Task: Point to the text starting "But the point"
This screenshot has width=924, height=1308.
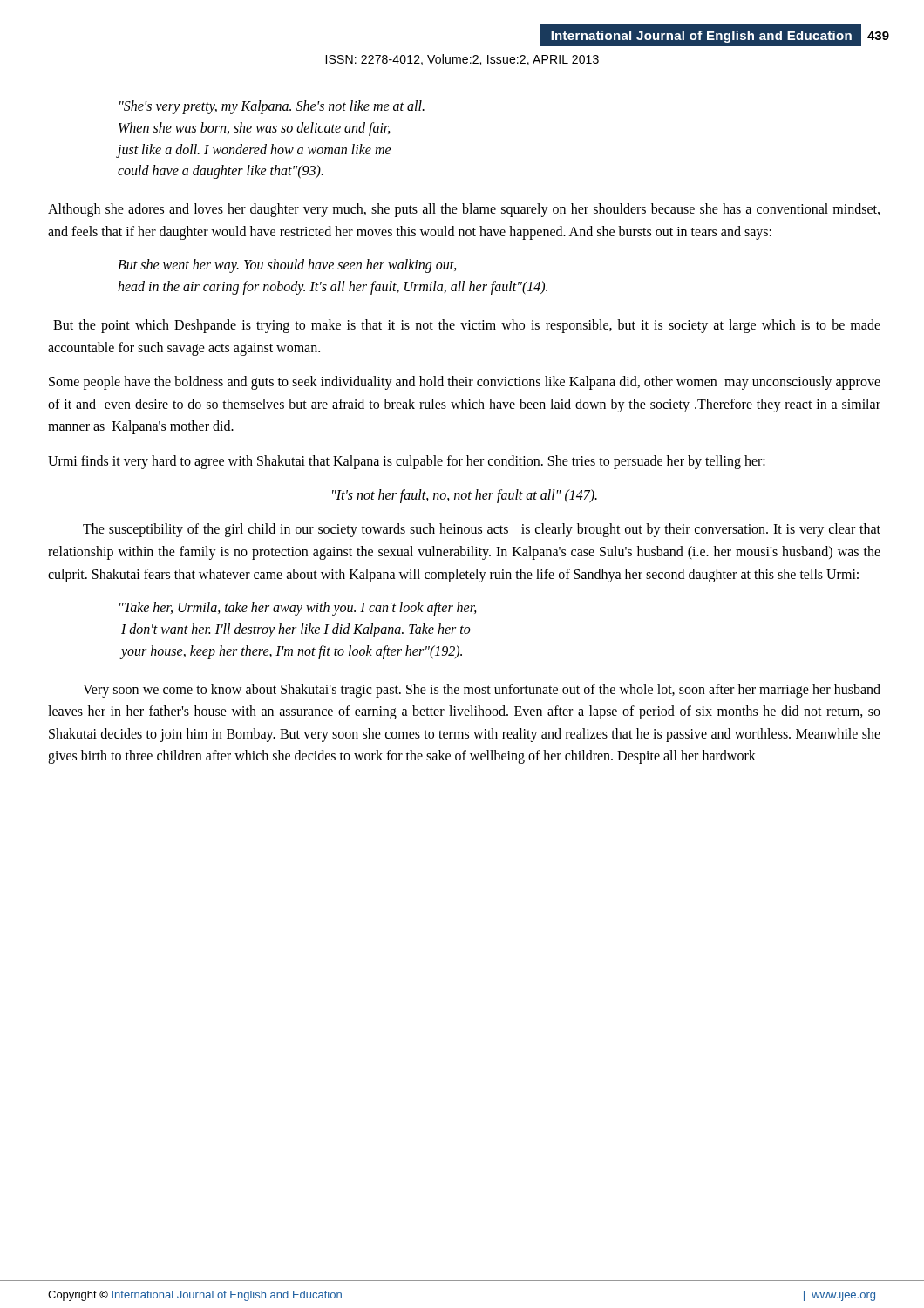Action: click(x=464, y=336)
